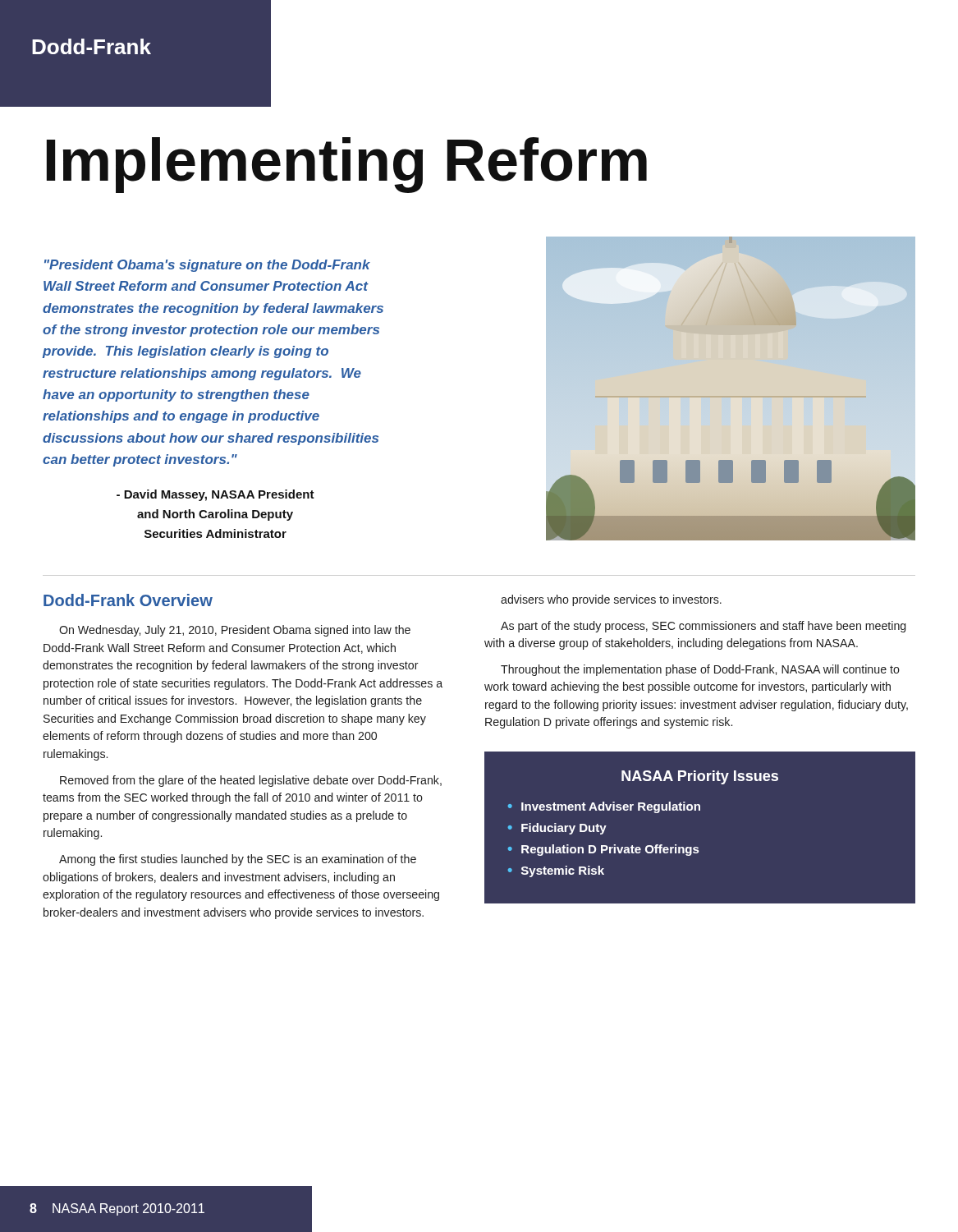The width and height of the screenshot is (958, 1232).
Task: Locate the passage starting "Dodd-Frank Overview"
Action: click(128, 600)
